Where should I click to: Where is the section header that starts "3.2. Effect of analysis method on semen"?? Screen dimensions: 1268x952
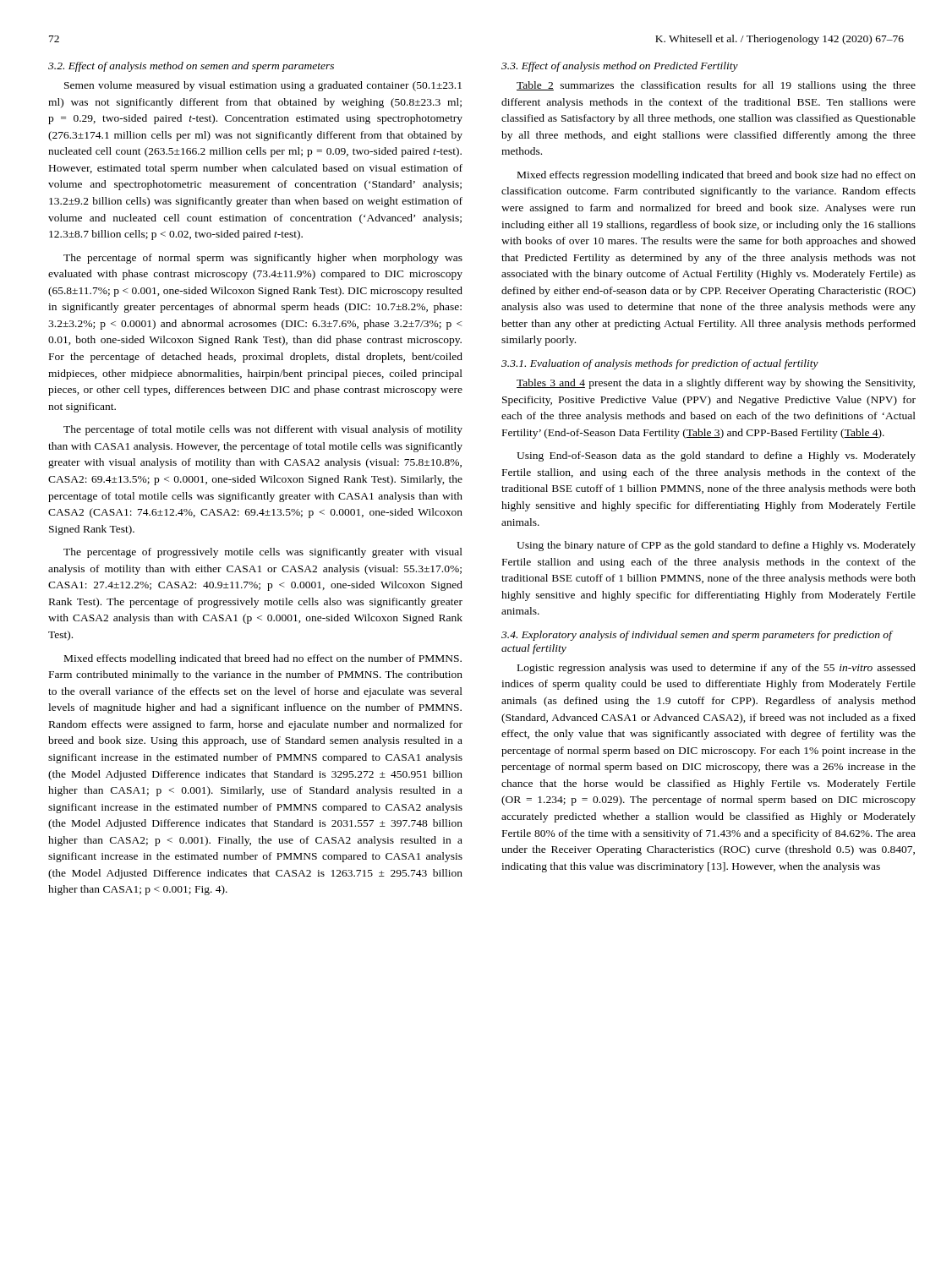pyautogui.click(x=191, y=66)
